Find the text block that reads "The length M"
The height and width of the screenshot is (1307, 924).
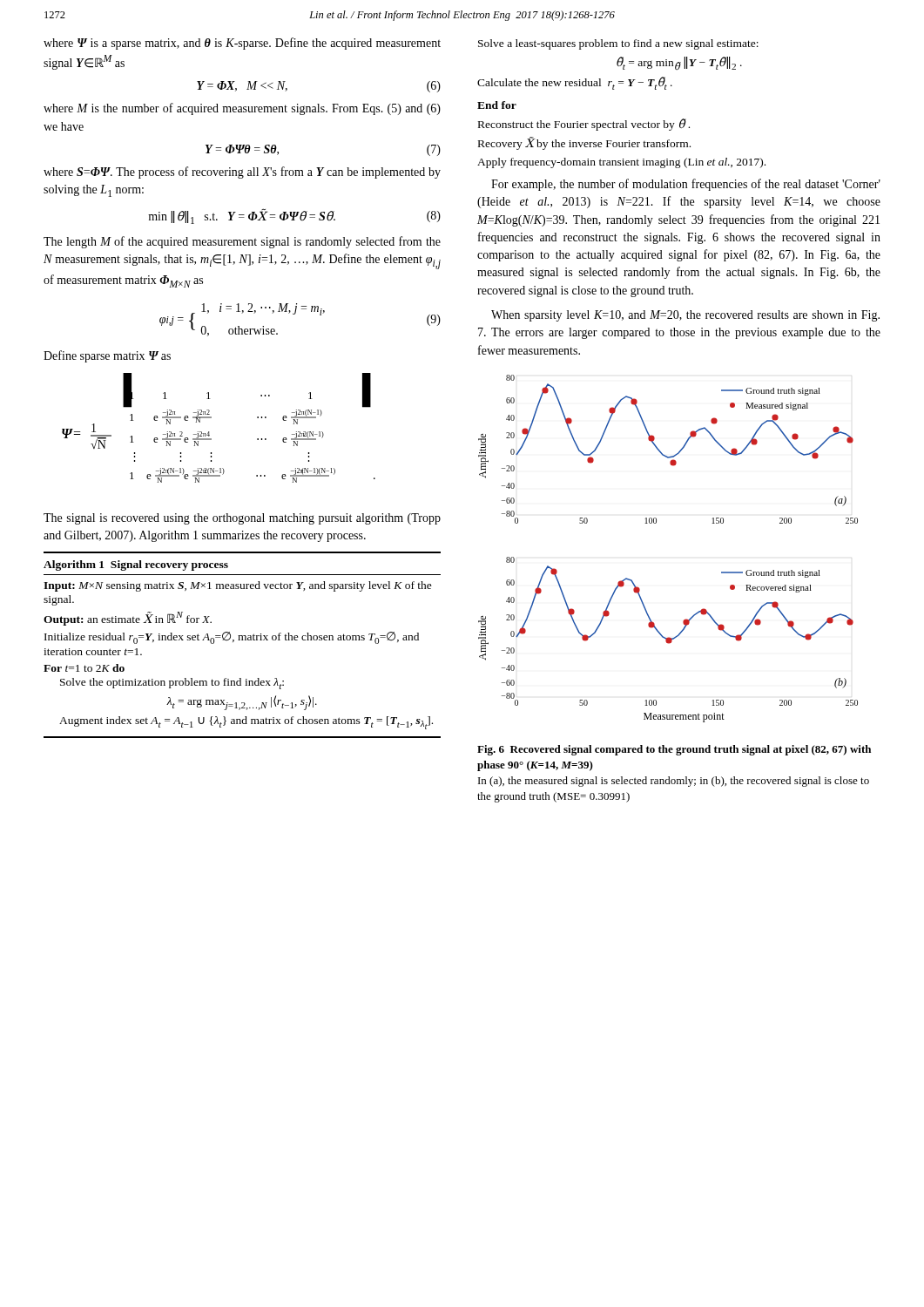[242, 263]
